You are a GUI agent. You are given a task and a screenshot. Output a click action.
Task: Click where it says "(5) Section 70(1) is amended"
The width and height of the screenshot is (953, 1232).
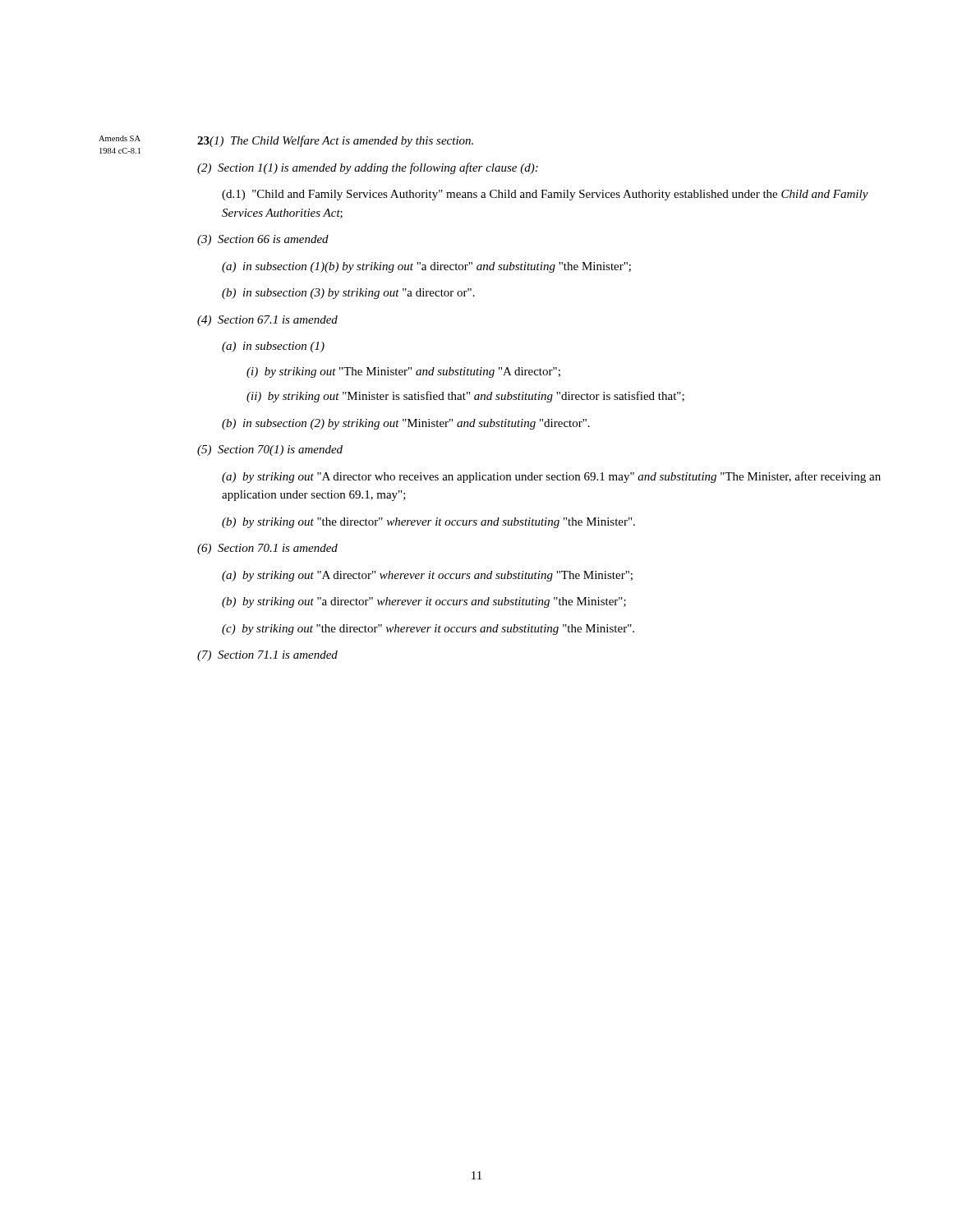(270, 449)
